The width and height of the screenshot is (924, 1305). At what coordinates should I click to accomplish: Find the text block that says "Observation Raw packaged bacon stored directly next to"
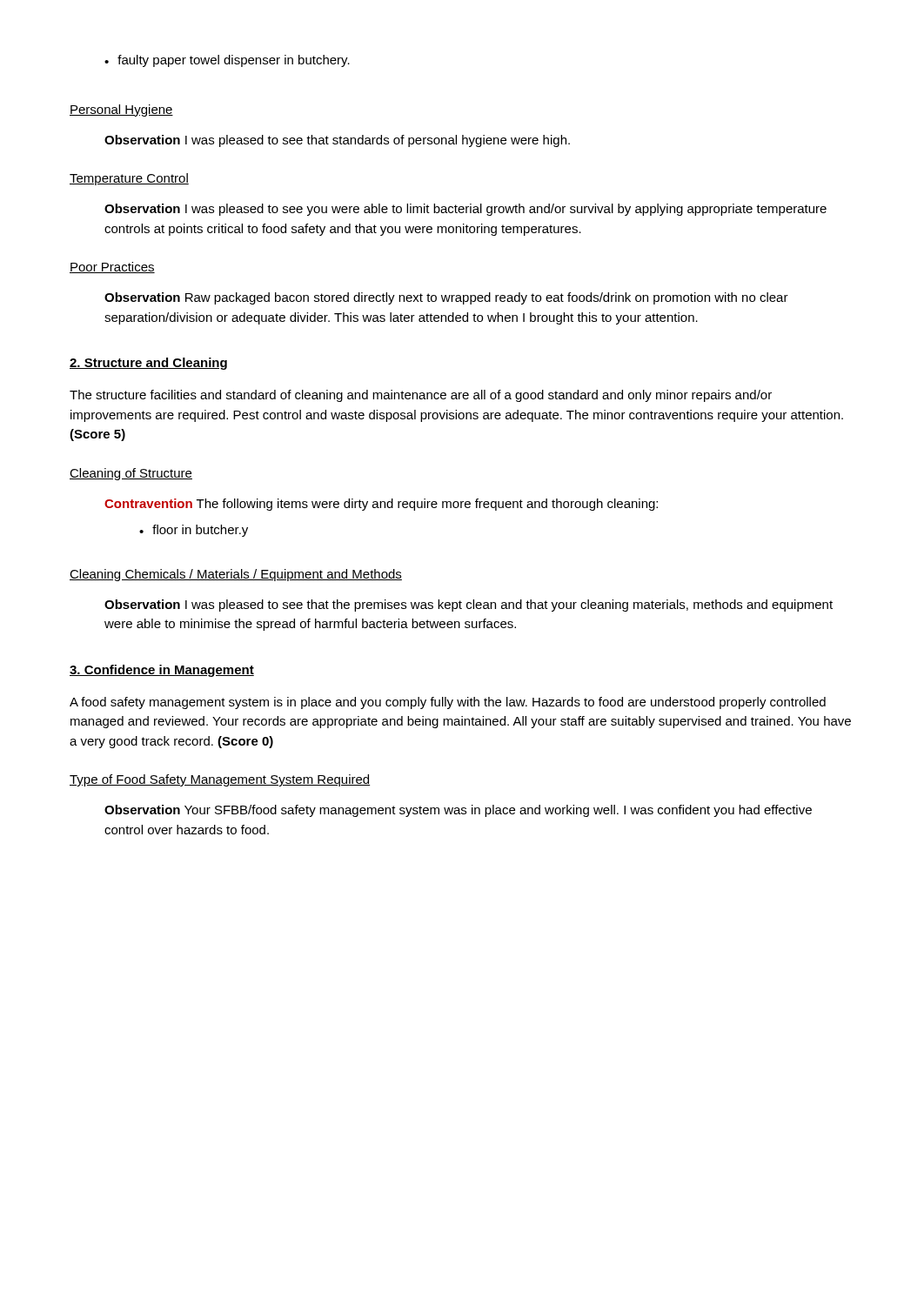pyautogui.click(x=446, y=307)
